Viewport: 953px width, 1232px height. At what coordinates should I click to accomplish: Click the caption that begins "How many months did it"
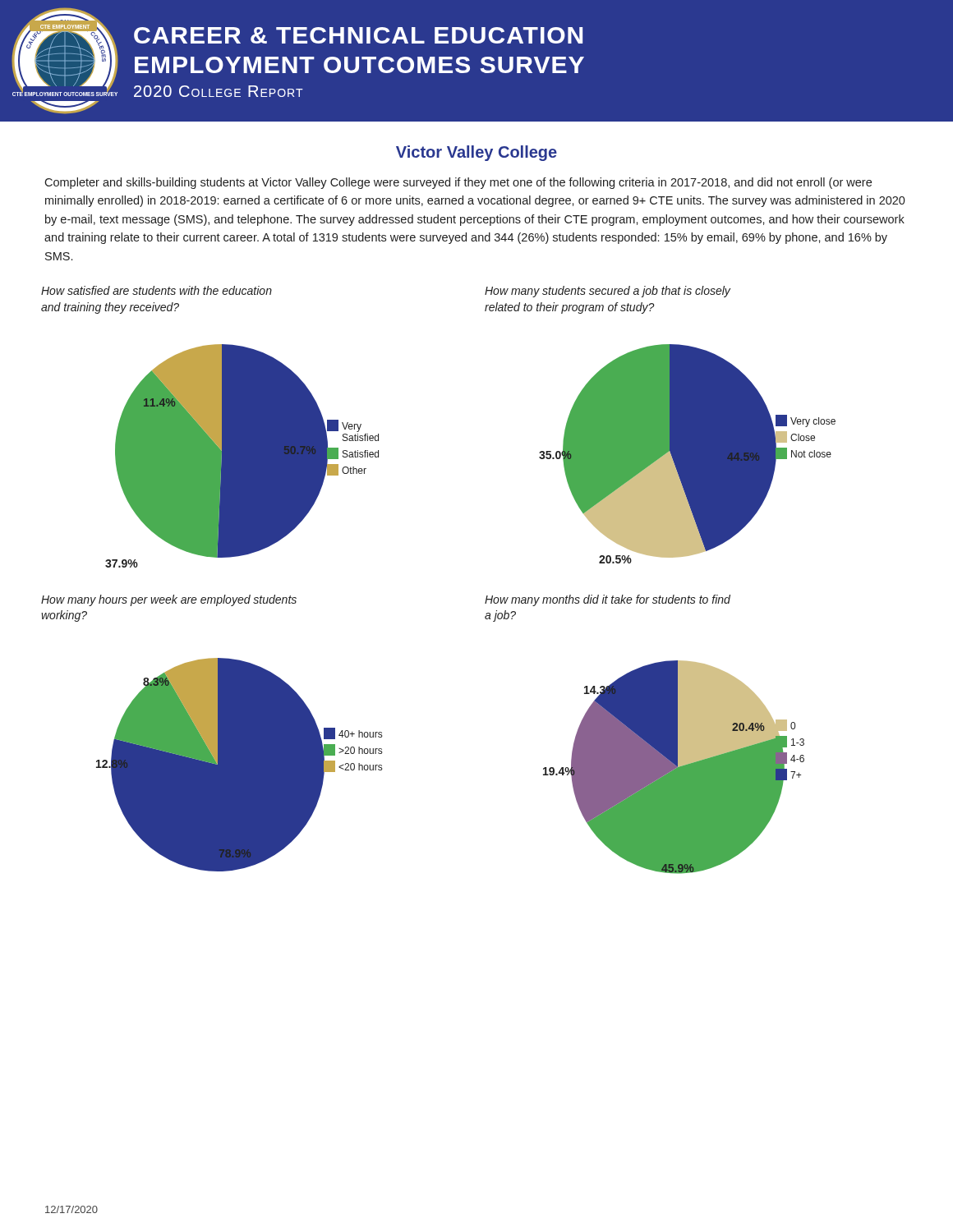pyautogui.click(x=607, y=607)
